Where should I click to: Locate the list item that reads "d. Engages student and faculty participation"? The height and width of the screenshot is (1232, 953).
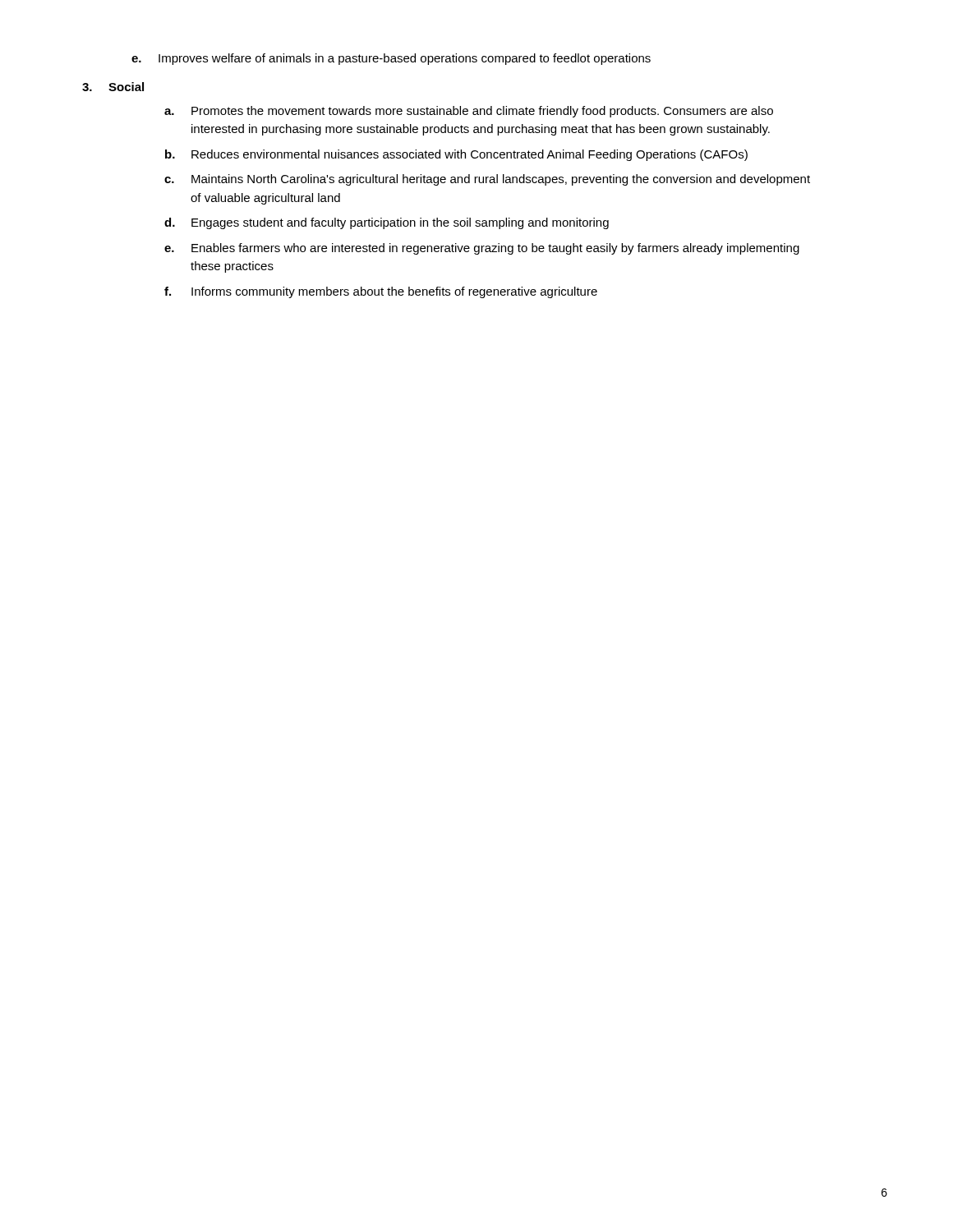pyautogui.click(x=493, y=223)
